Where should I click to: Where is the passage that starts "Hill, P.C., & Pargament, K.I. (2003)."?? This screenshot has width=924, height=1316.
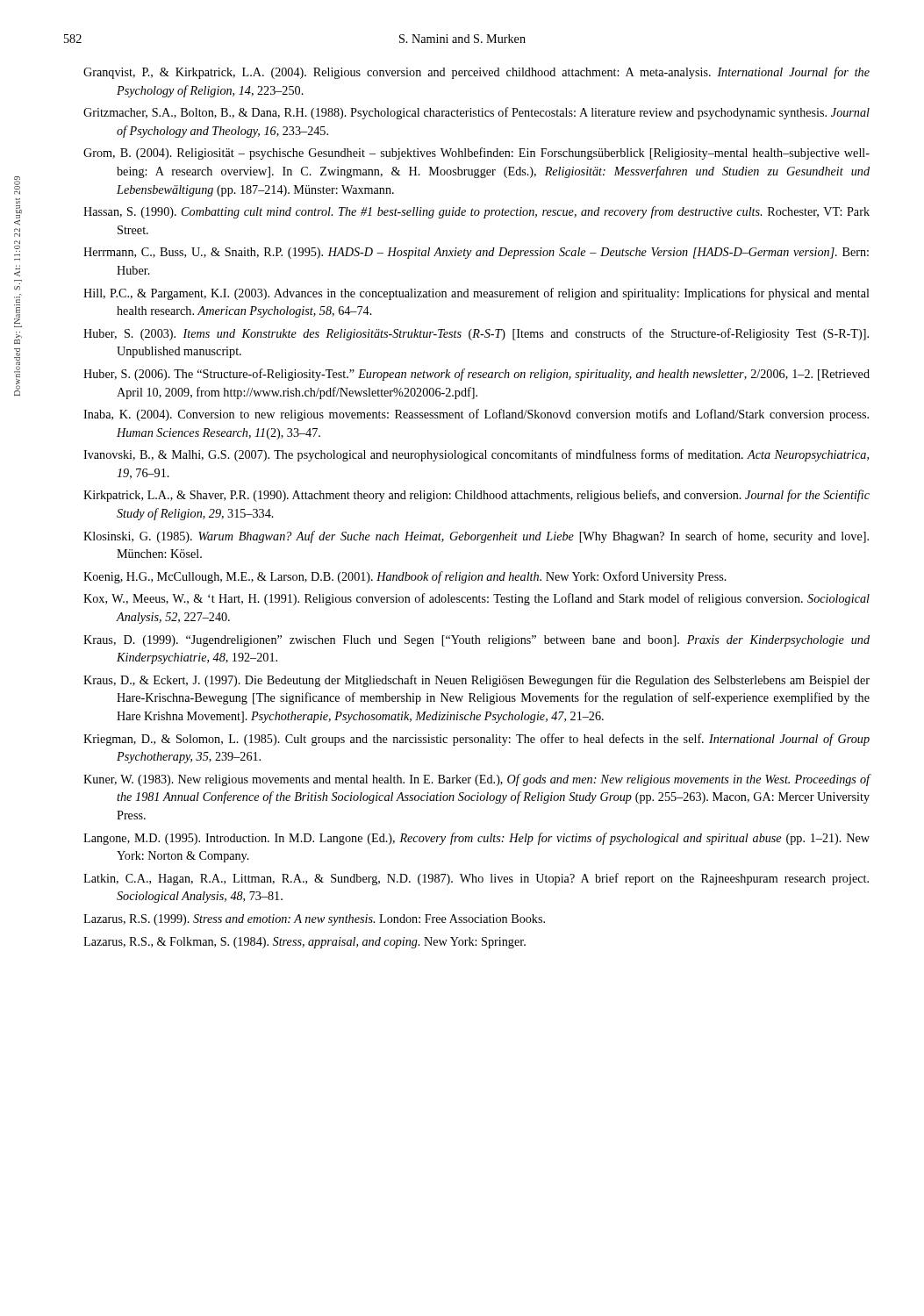476,302
